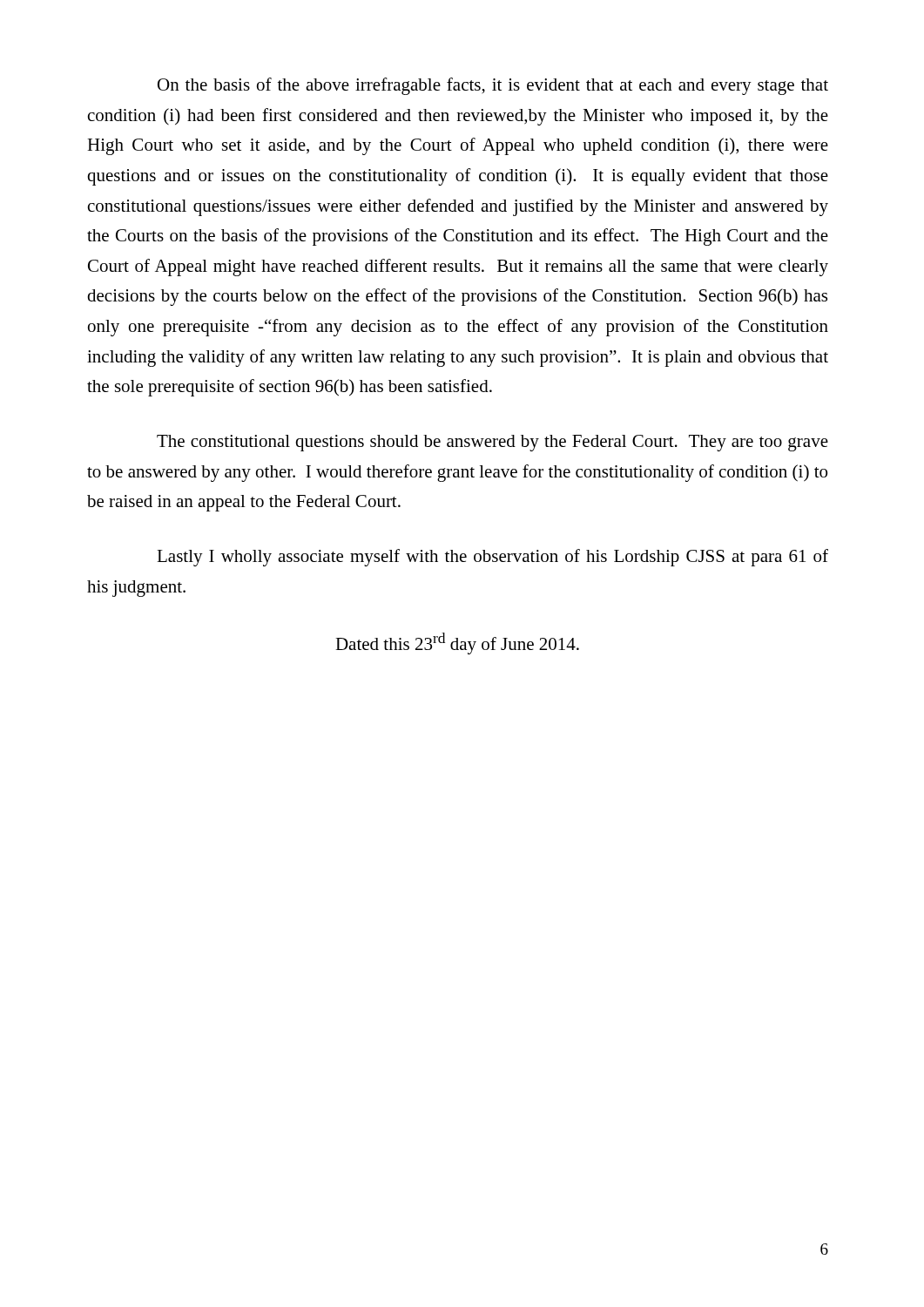924x1307 pixels.
Task: Find "Dated this 23rd day of June 2014." on this page
Action: 458,642
